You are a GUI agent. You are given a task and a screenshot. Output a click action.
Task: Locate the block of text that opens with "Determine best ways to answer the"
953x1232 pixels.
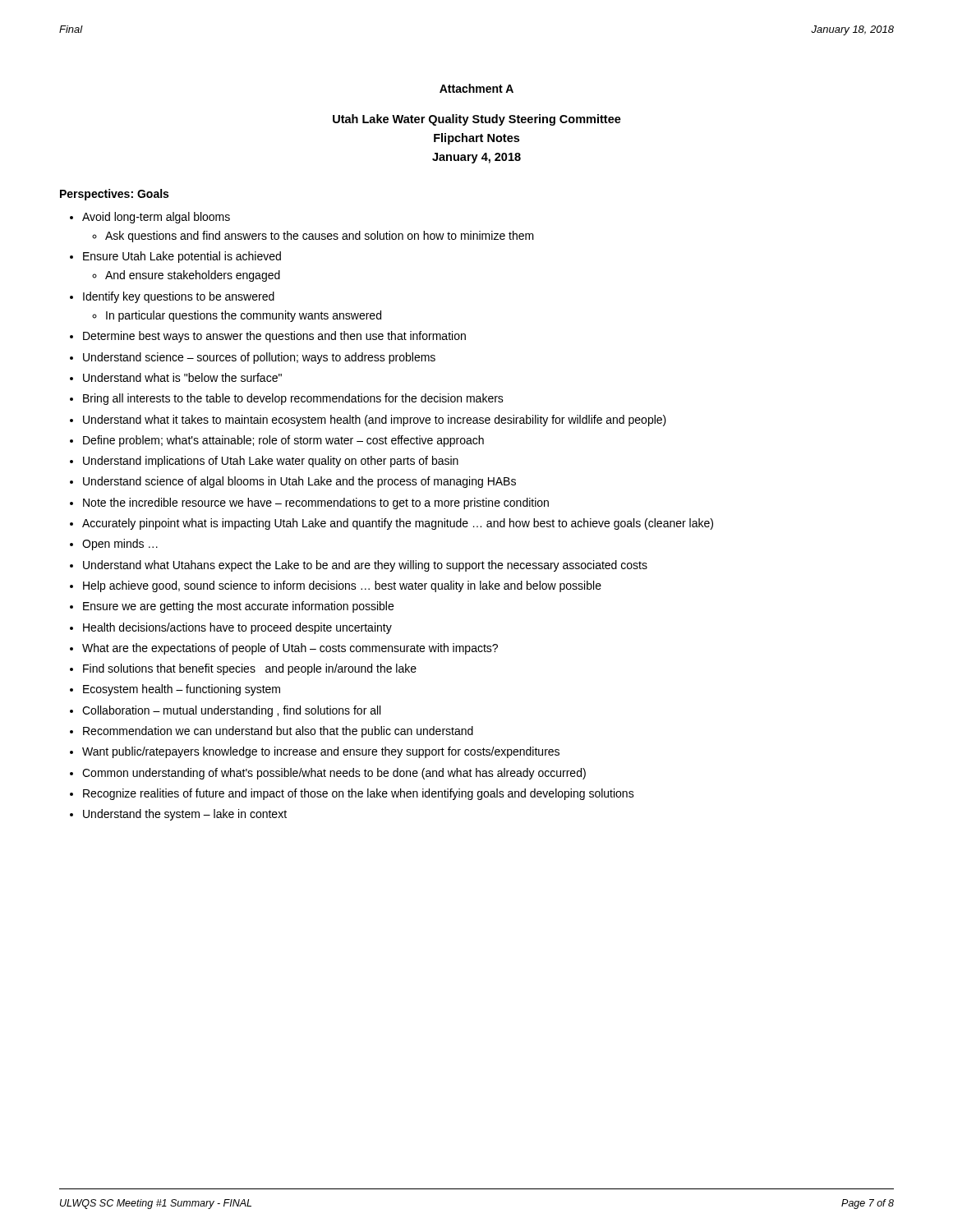[x=274, y=336]
